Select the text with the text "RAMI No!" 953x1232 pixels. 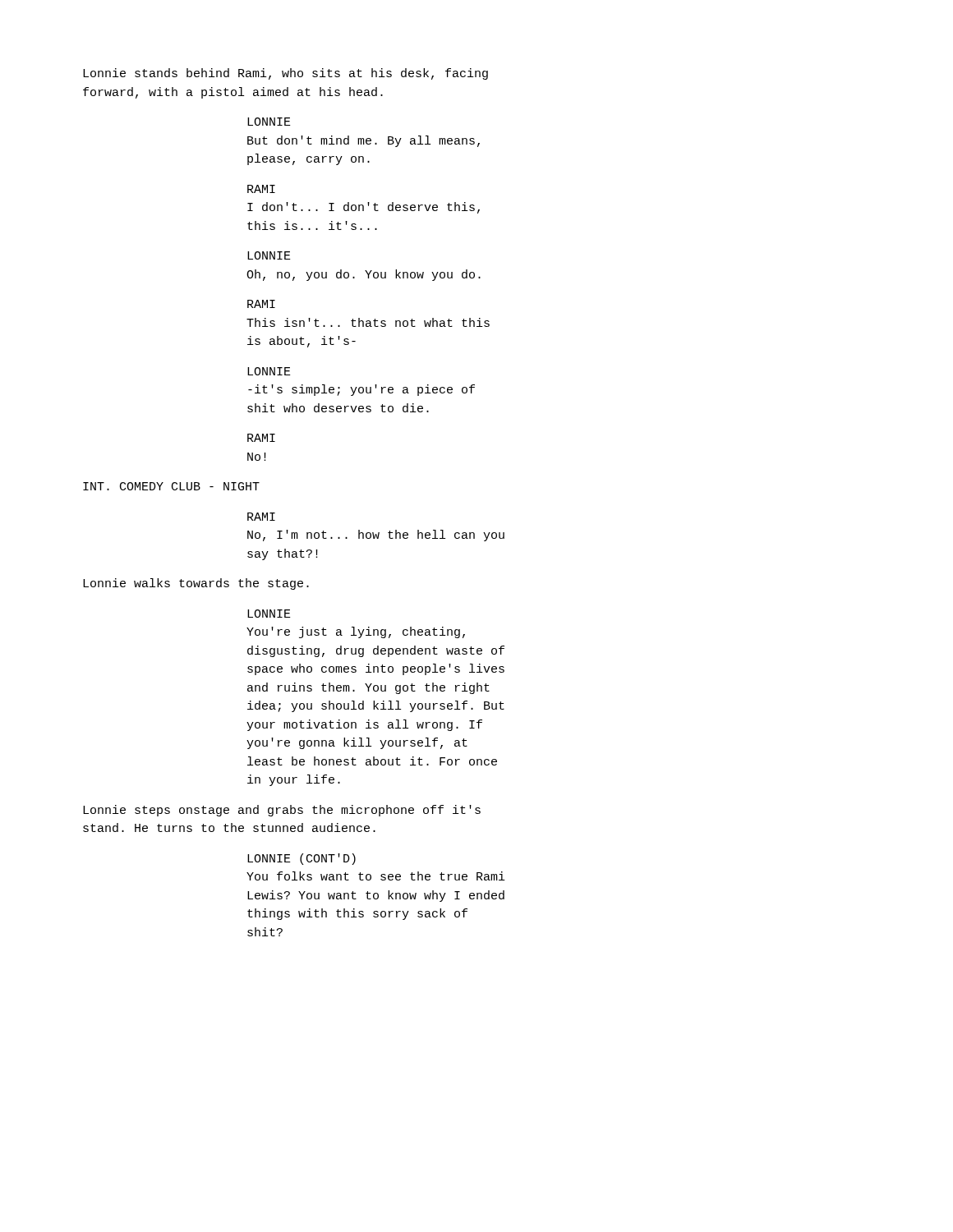click(261, 438)
